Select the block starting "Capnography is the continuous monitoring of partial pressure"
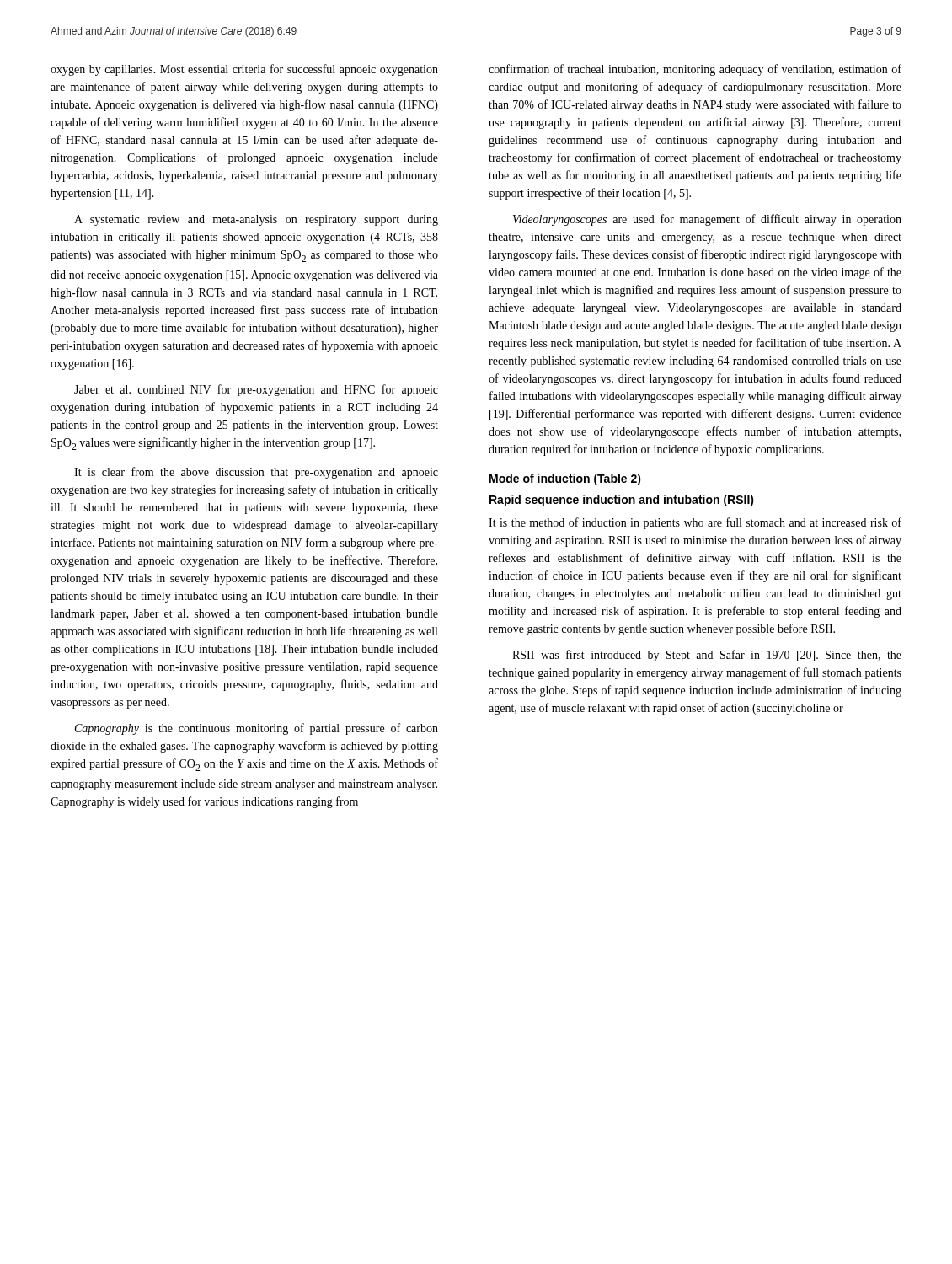Screen dimensions: 1264x952 coord(244,765)
